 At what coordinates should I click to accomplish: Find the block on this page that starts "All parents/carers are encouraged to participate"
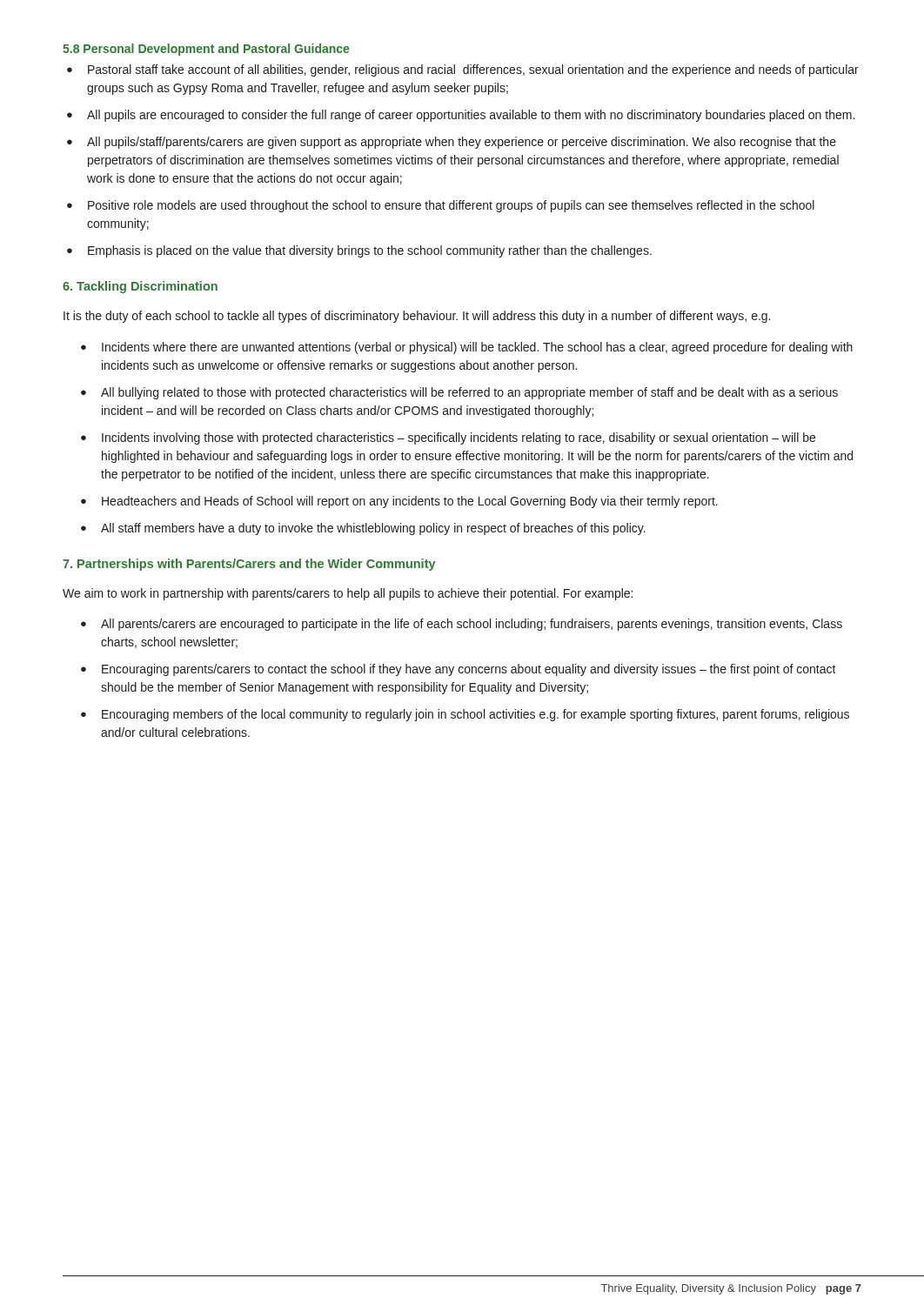(472, 633)
